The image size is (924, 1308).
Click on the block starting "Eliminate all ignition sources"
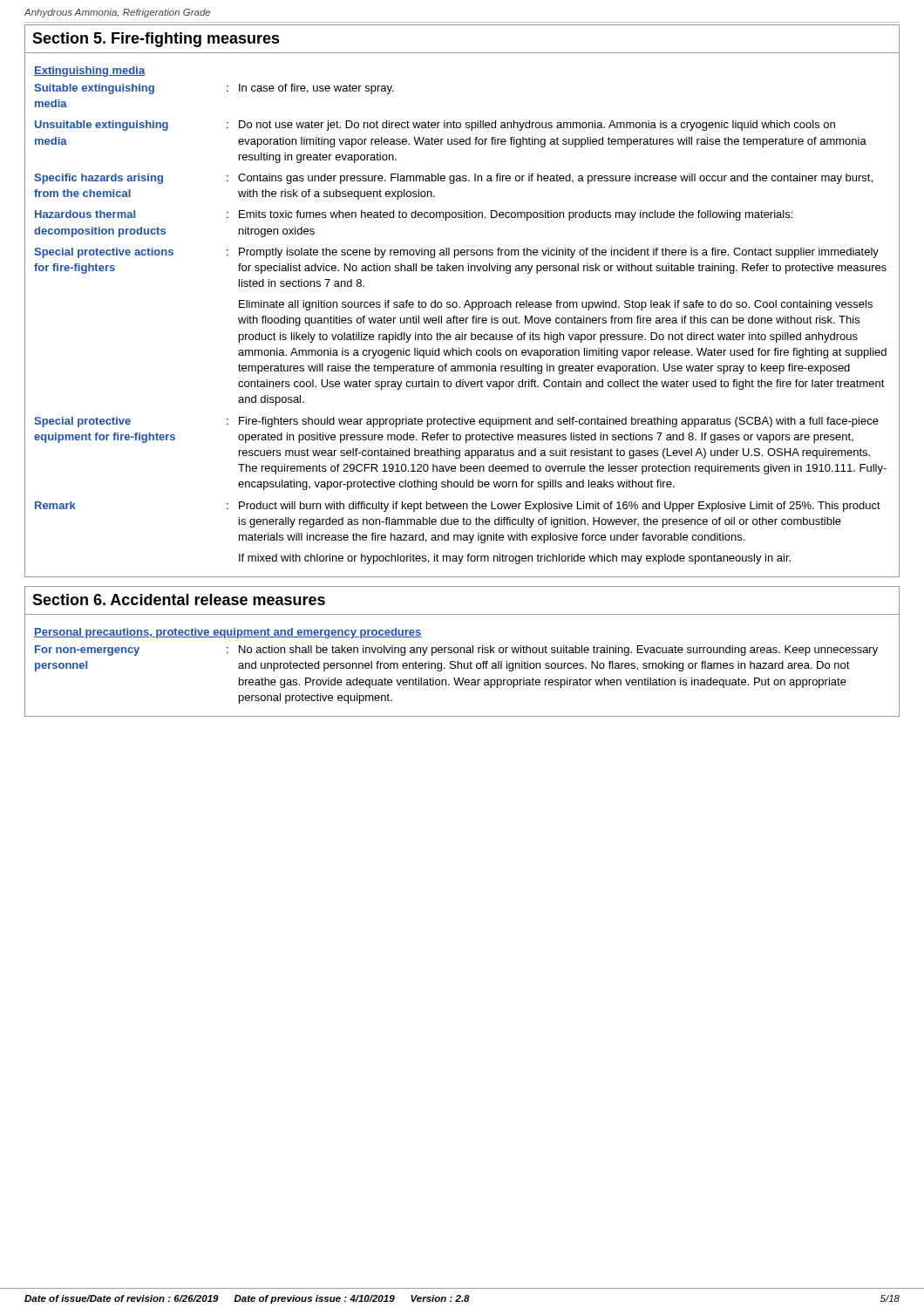coord(462,352)
